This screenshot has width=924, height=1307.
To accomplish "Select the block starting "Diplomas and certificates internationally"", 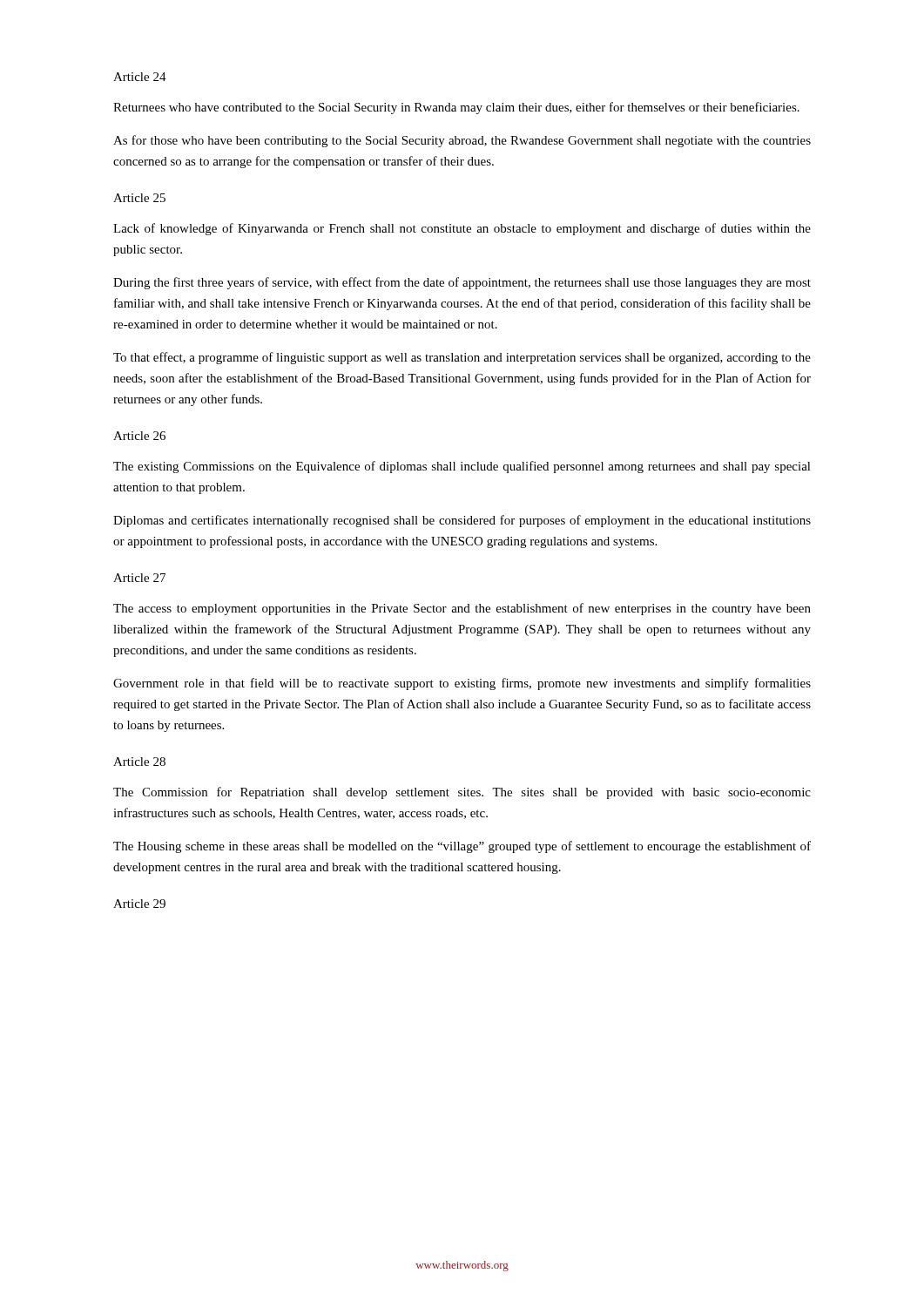I will [462, 531].
